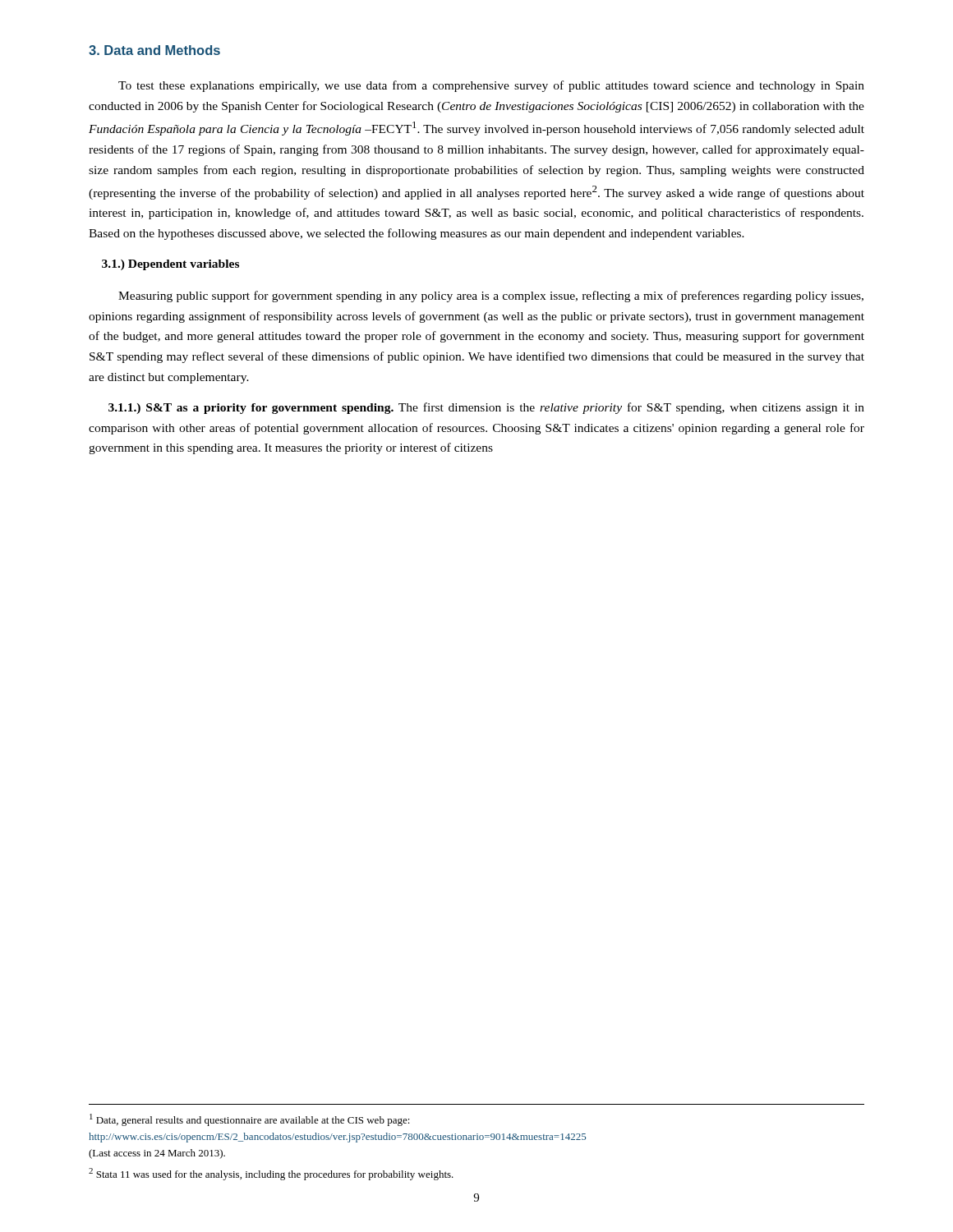The width and height of the screenshot is (953, 1232).
Task: Click the passage that begins "2 Stata 11 was"
Action: tap(271, 1173)
